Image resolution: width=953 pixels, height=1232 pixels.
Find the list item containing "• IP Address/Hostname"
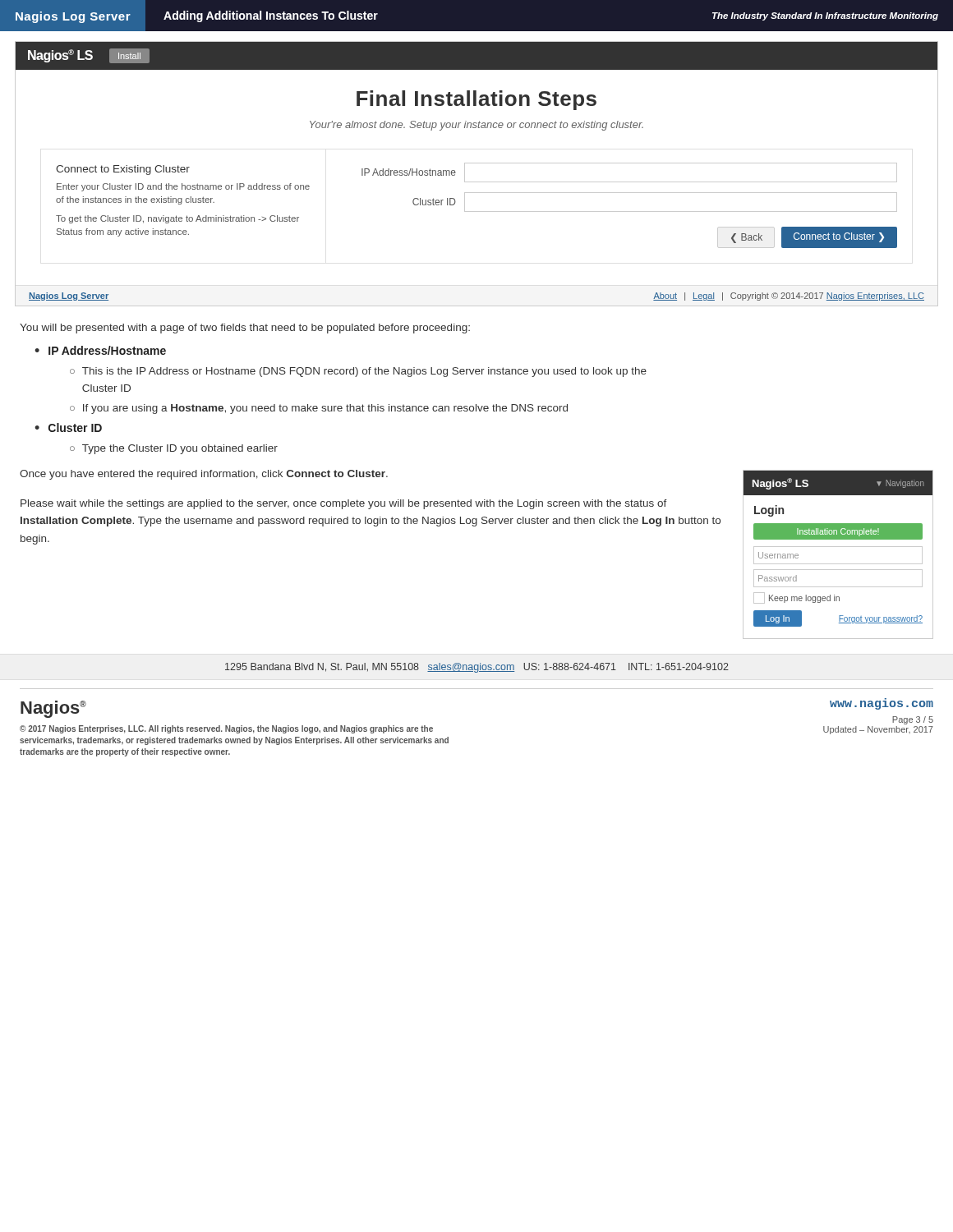tap(100, 352)
